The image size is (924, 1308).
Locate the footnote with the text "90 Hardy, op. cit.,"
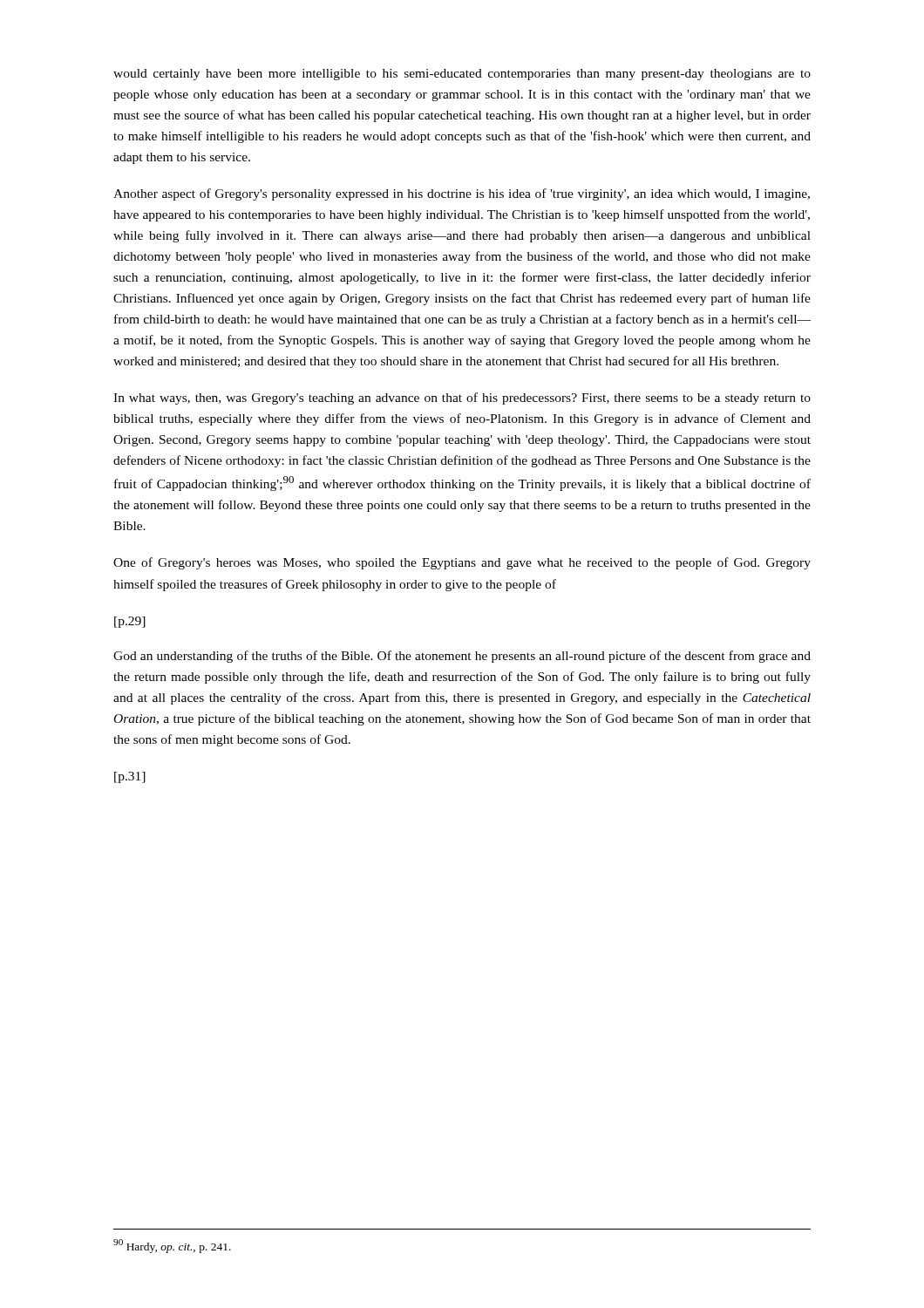click(172, 1245)
